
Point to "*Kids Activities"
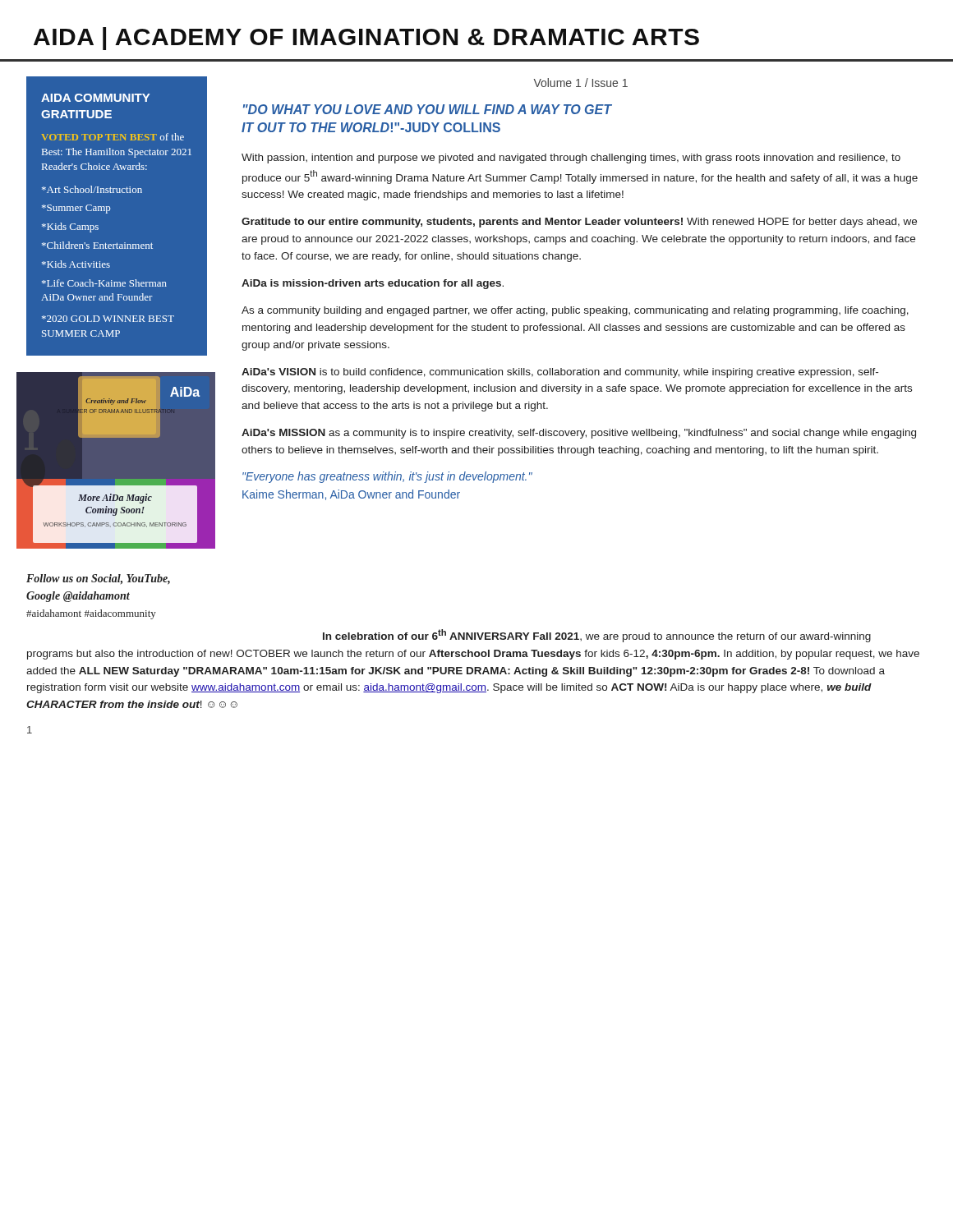point(76,264)
